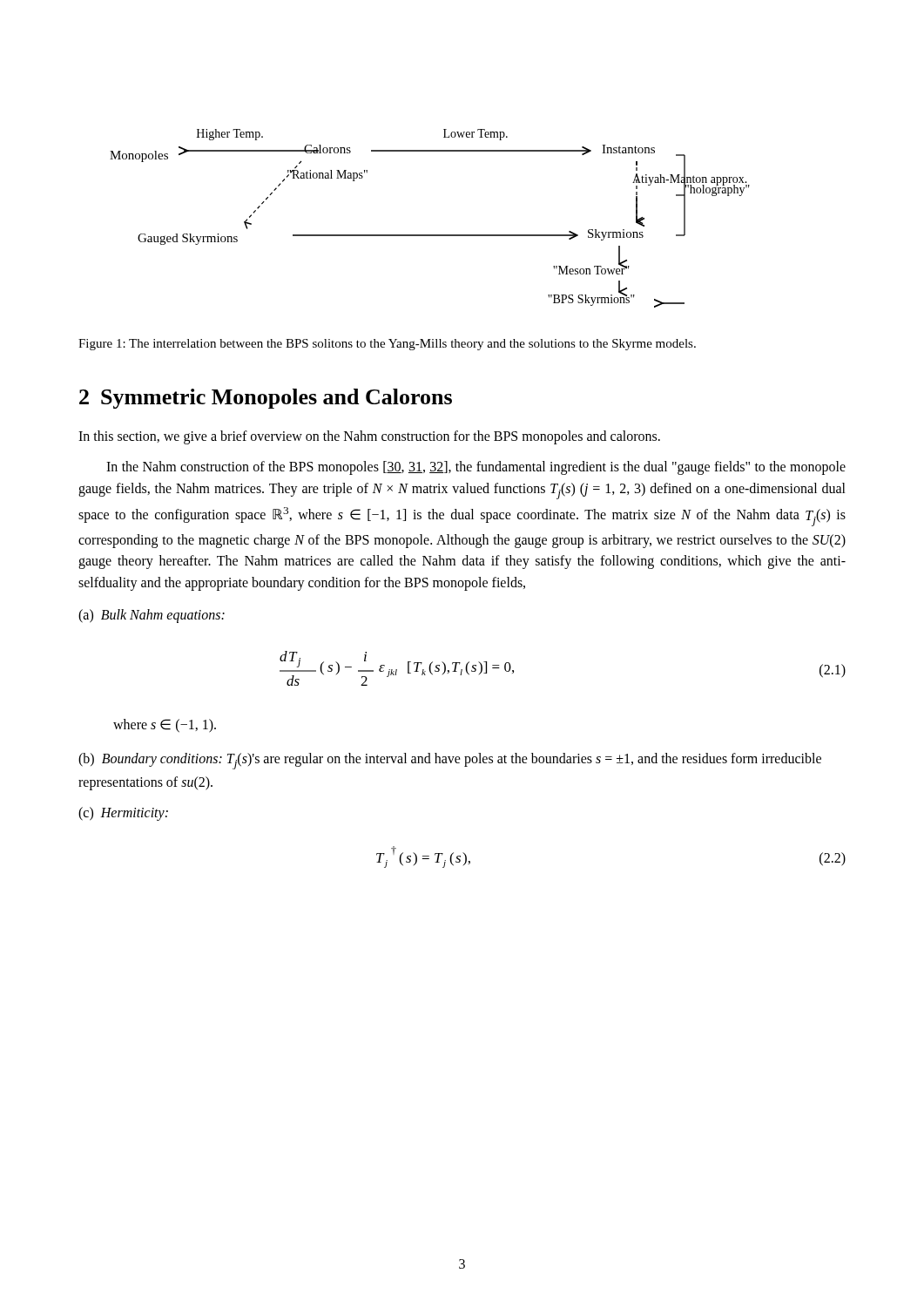924x1307 pixels.
Task: Click on the formula with the text "dTj ds (s) − i 2 εjkl [Tk(s),"
Action: click(x=365, y=670)
